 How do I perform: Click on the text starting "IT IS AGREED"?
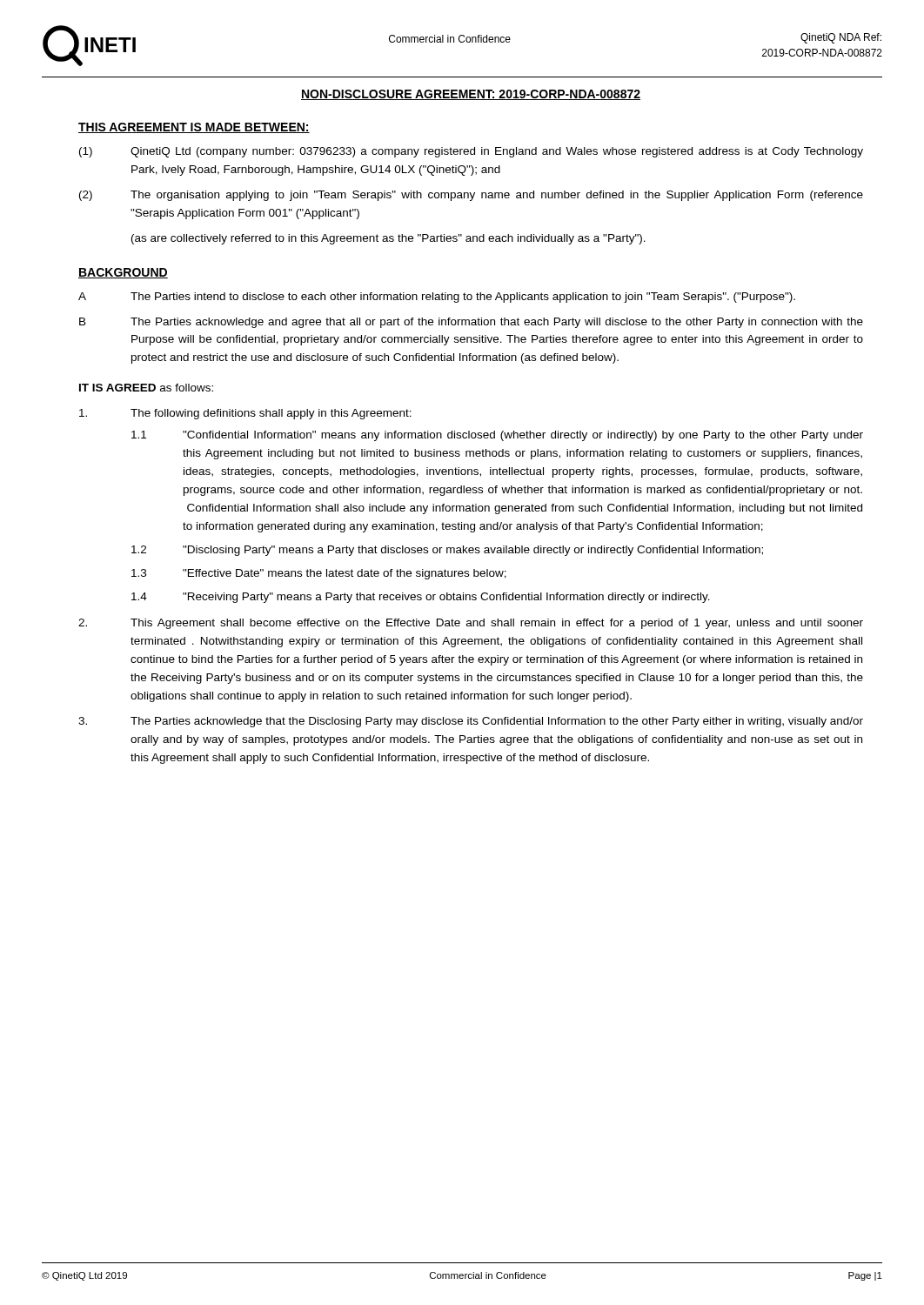[146, 388]
